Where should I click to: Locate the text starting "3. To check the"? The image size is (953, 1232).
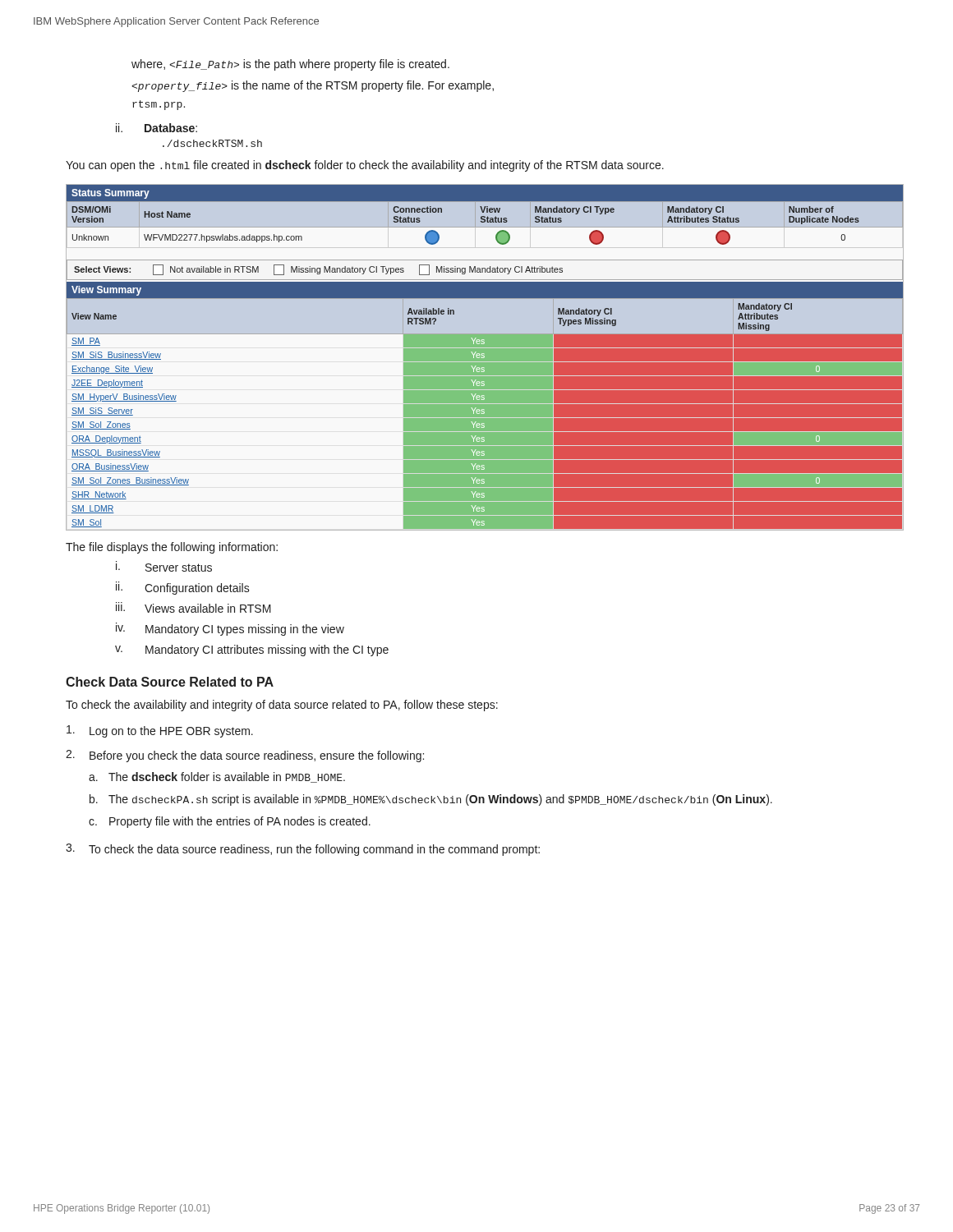tap(485, 850)
